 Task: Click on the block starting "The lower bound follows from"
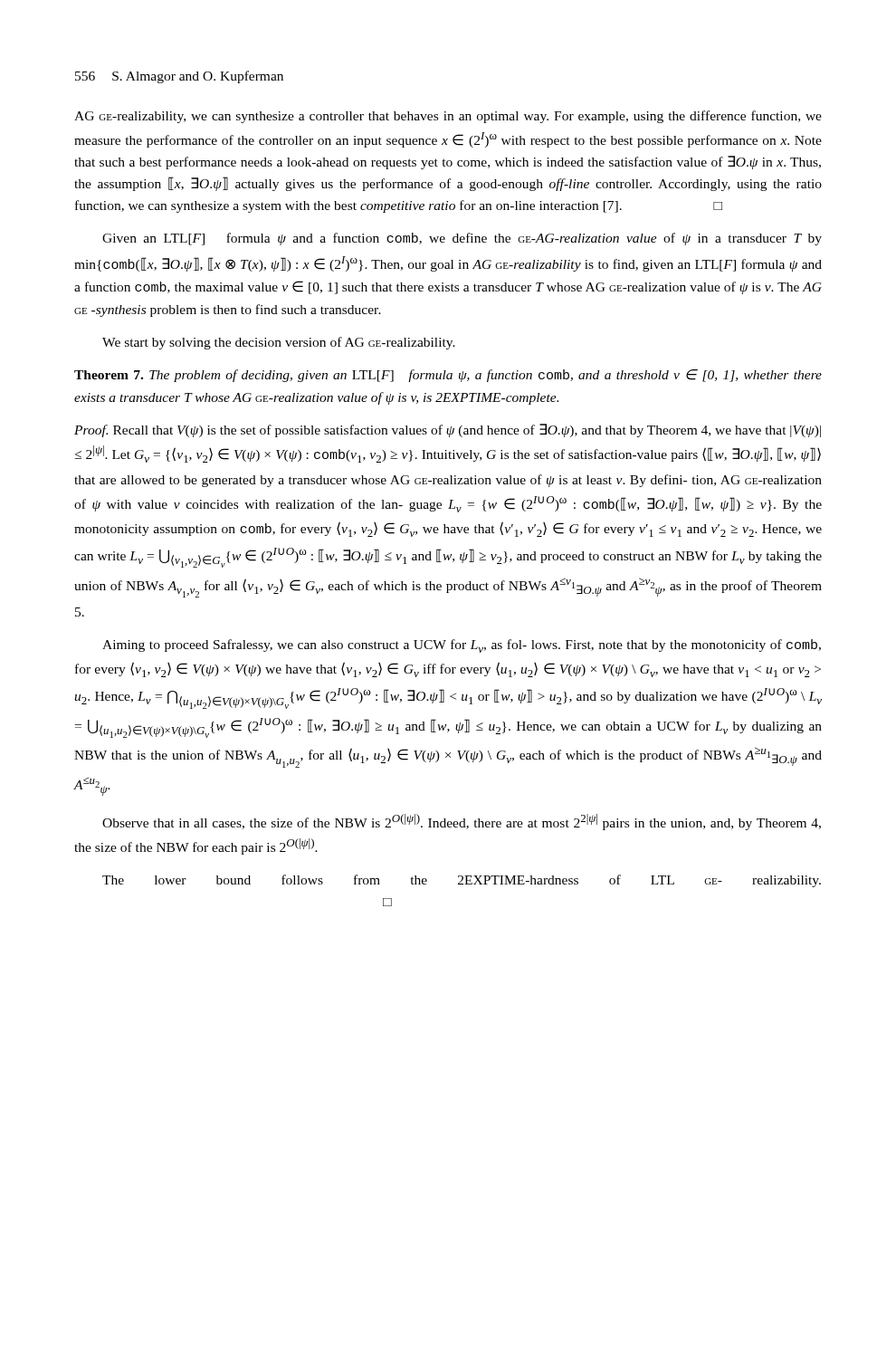tap(462, 881)
